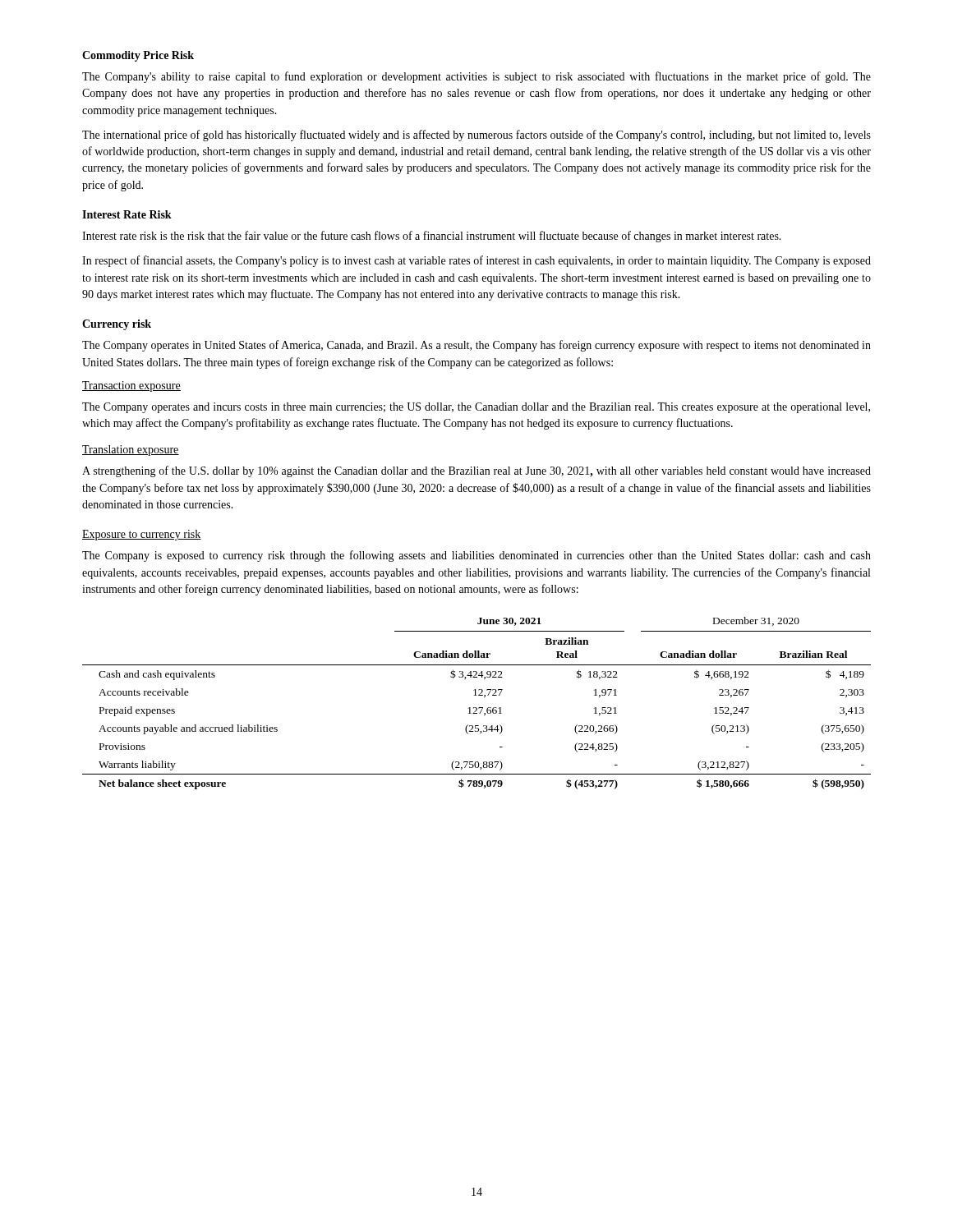Select the text block starting "Exposure to currency risk"
Viewport: 953px width, 1232px height.
click(141, 535)
